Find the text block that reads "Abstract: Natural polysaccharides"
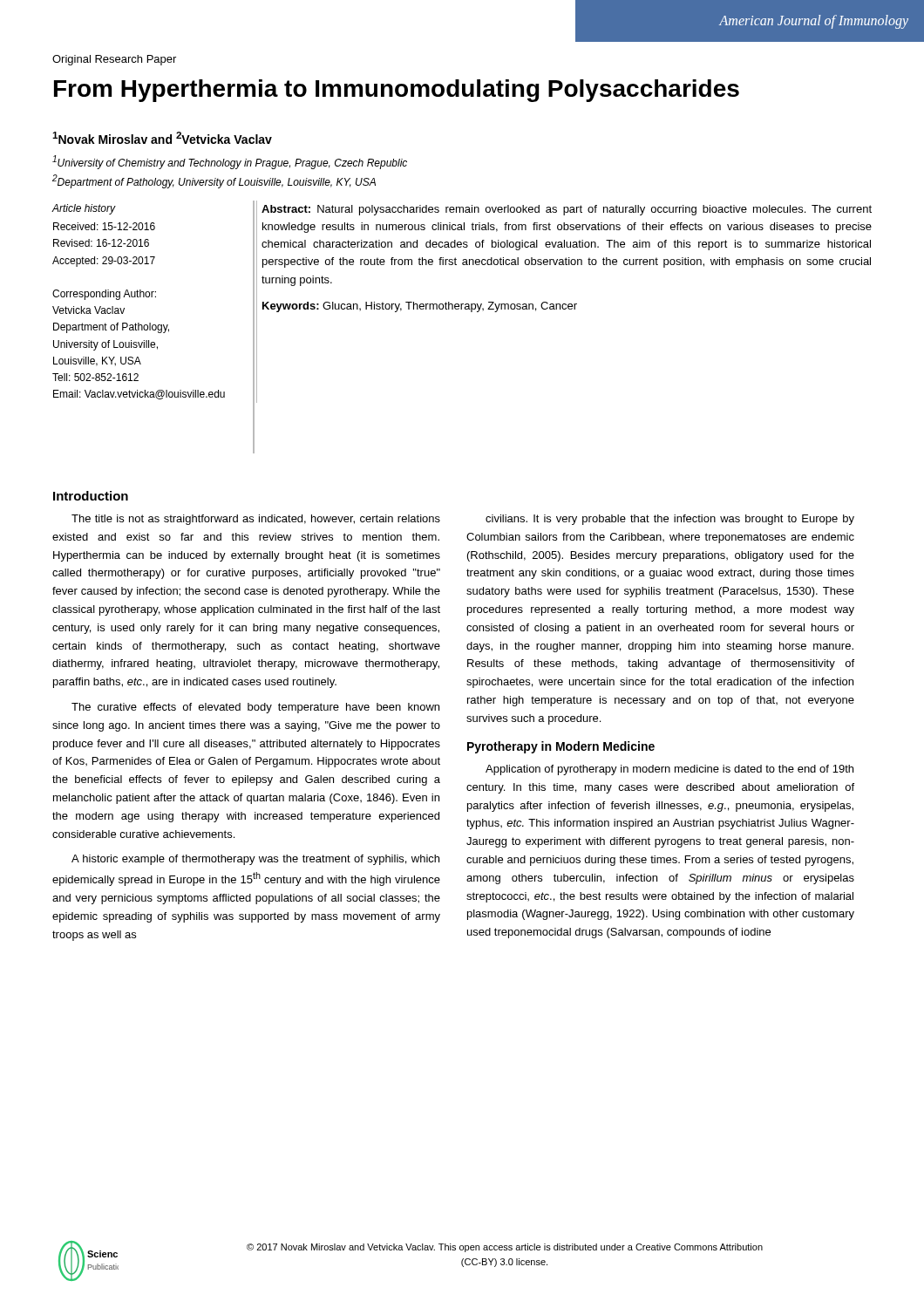924x1308 pixels. coord(567,259)
